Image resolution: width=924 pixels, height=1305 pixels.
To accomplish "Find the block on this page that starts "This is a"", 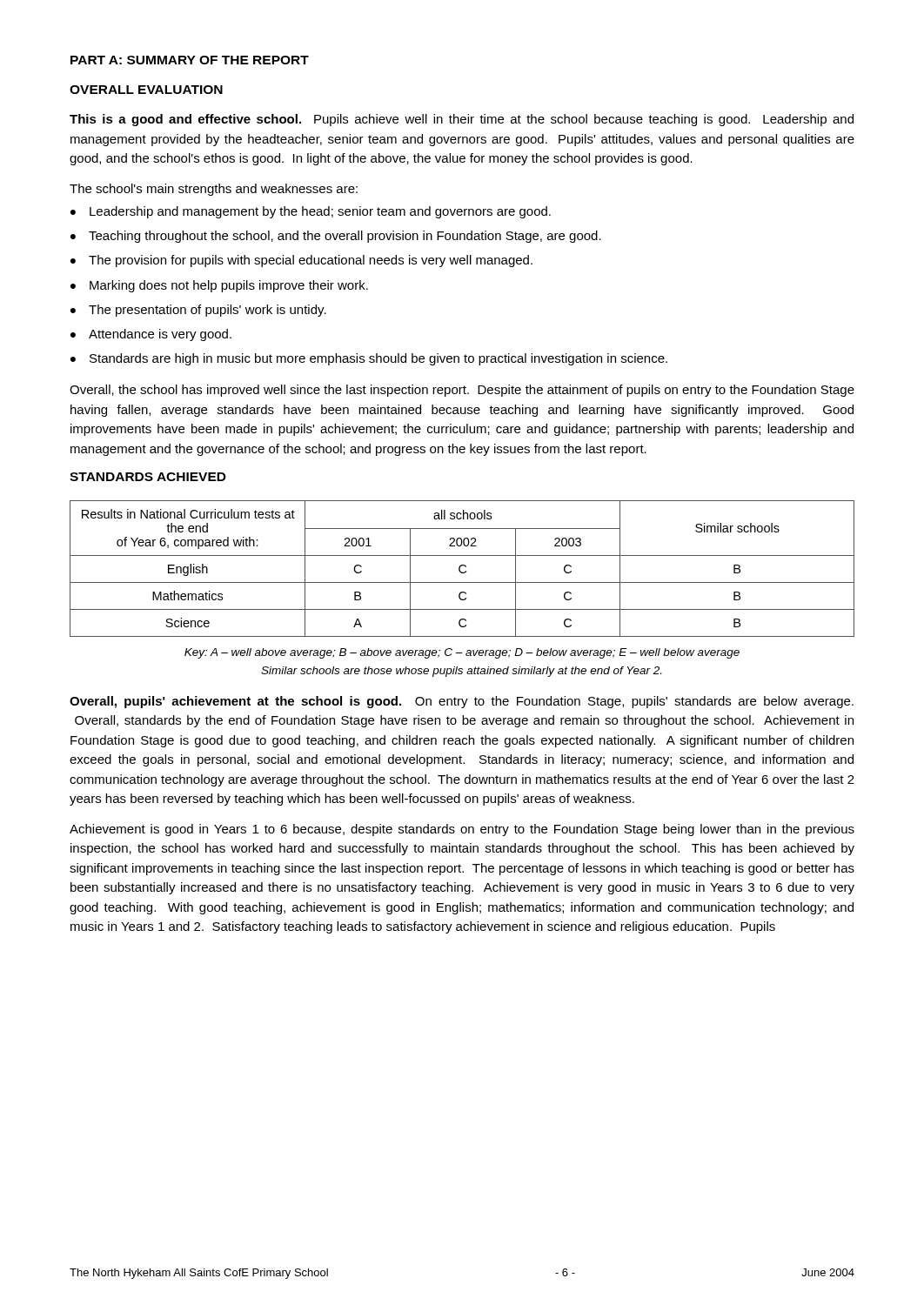I will [462, 138].
